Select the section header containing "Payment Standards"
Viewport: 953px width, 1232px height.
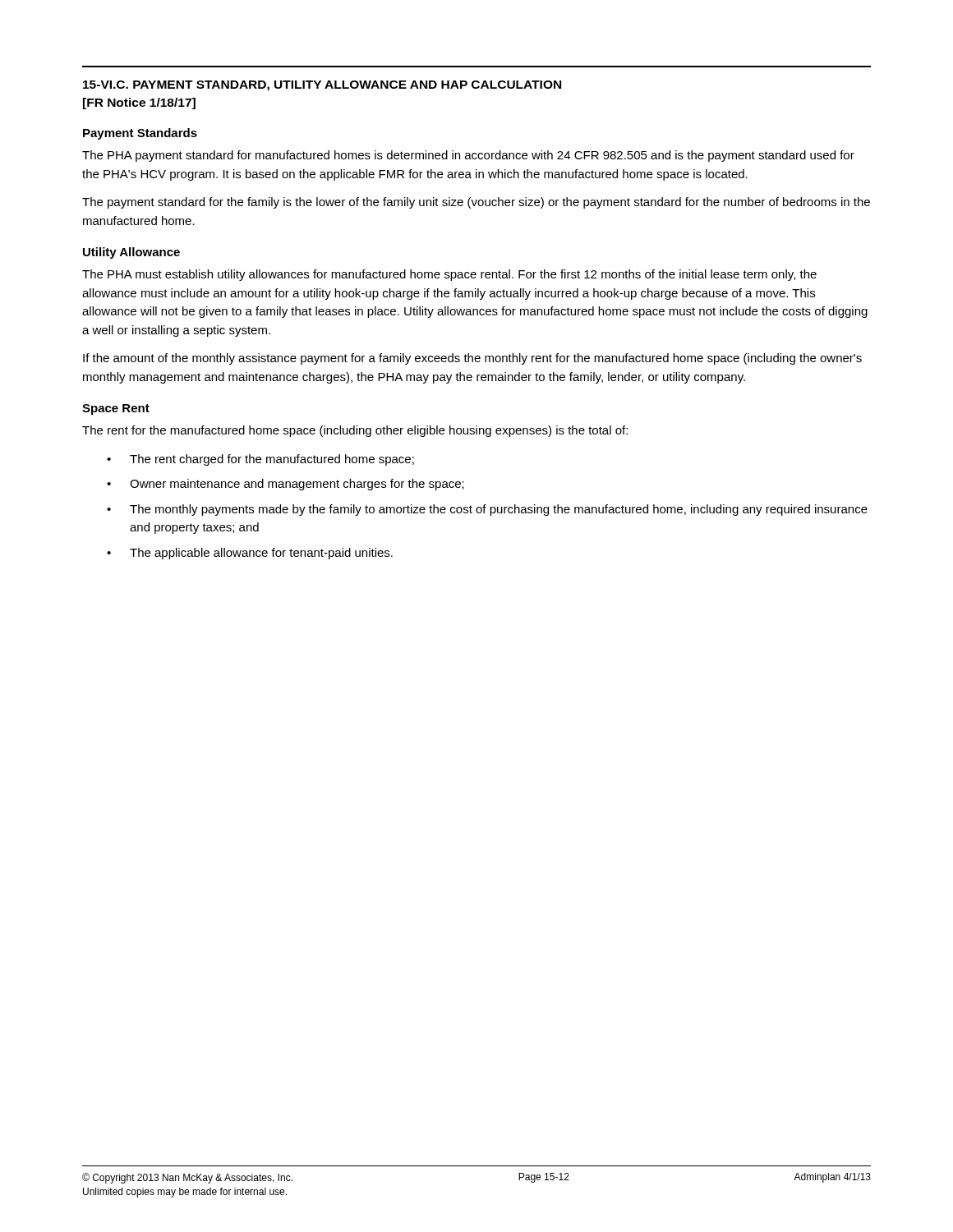(x=140, y=133)
